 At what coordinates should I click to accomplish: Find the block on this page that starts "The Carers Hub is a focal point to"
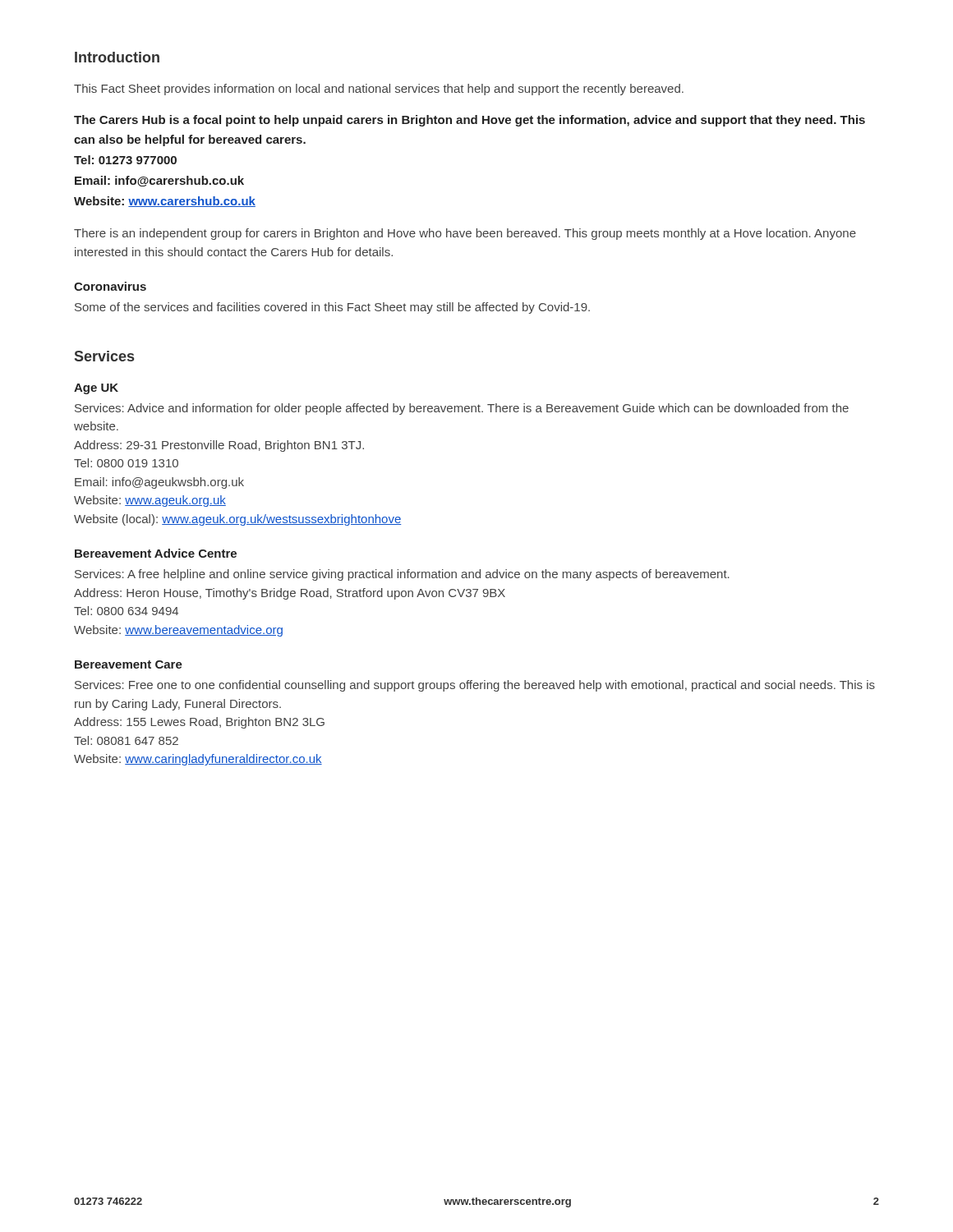point(470,121)
